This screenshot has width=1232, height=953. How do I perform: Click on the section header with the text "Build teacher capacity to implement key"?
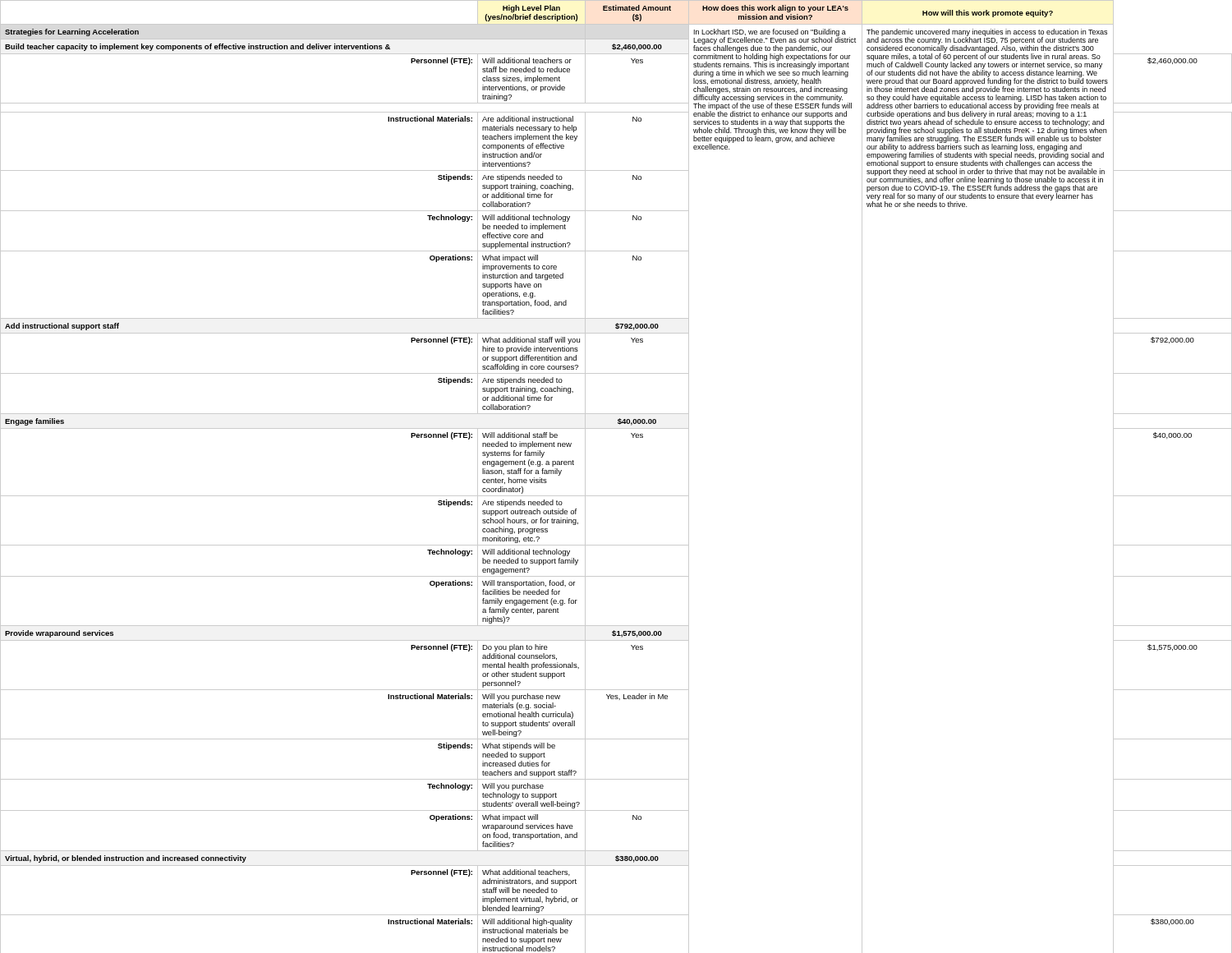pyautogui.click(x=198, y=46)
